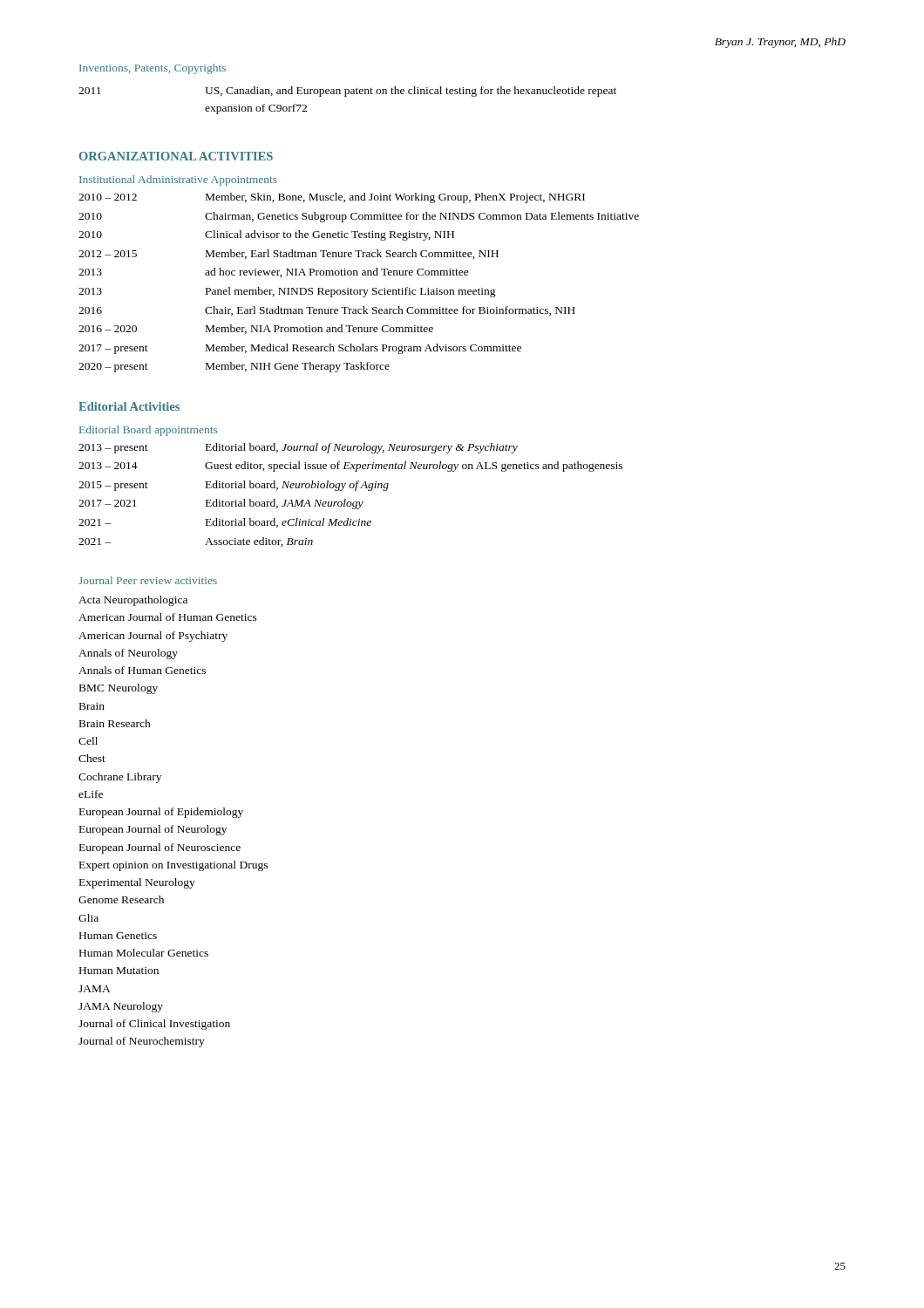Locate the element starting "Organizational Activities"

pyautogui.click(x=176, y=156)
